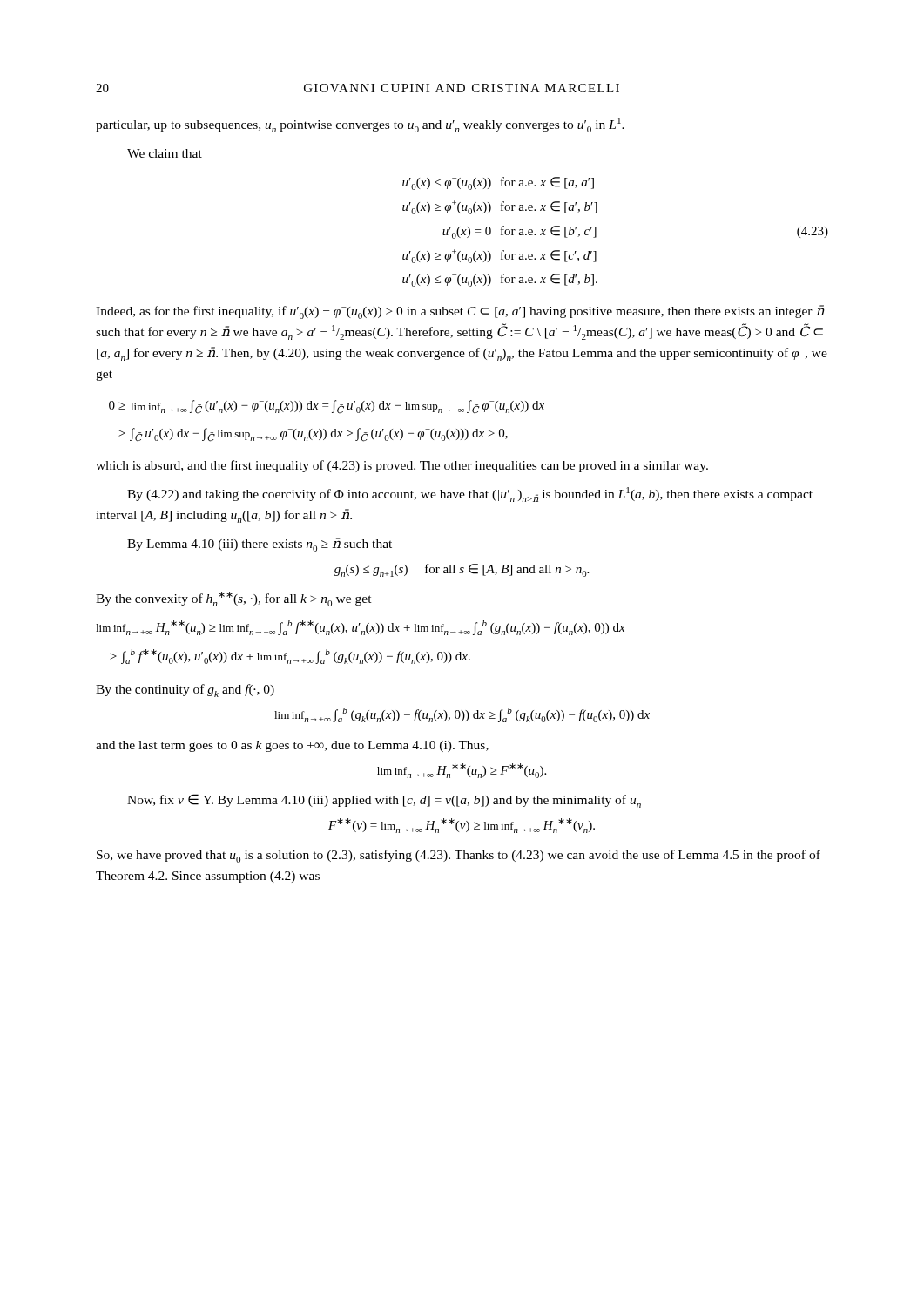Image resolution: width=924 pixels, height=1307 pixels.
Task: Point to the block beginning "which is absurd, and the"
Action: (402, 465)
